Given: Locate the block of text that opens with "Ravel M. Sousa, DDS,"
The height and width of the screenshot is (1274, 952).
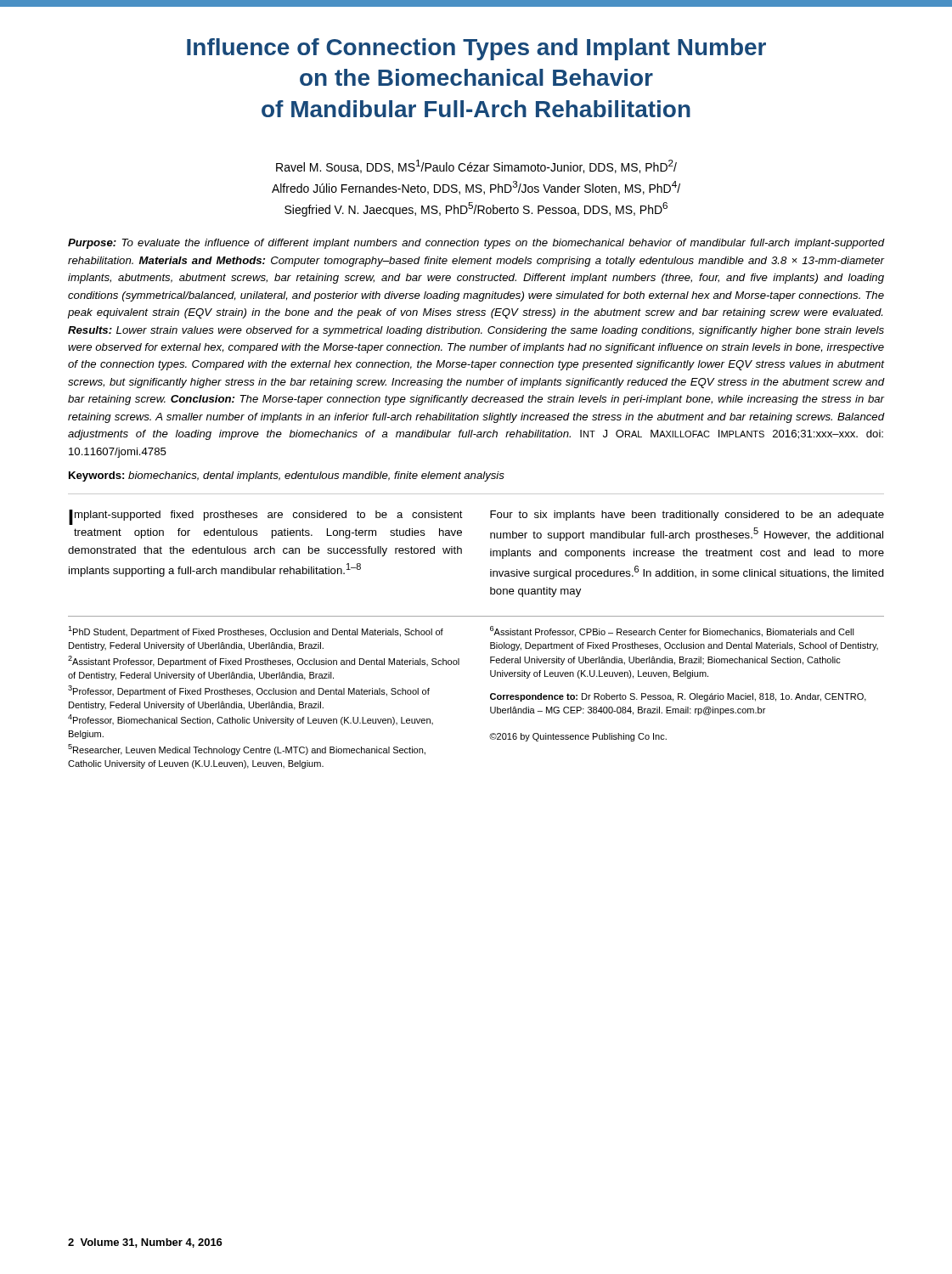Looking at the screenshot, I should (x=476, y=187).
